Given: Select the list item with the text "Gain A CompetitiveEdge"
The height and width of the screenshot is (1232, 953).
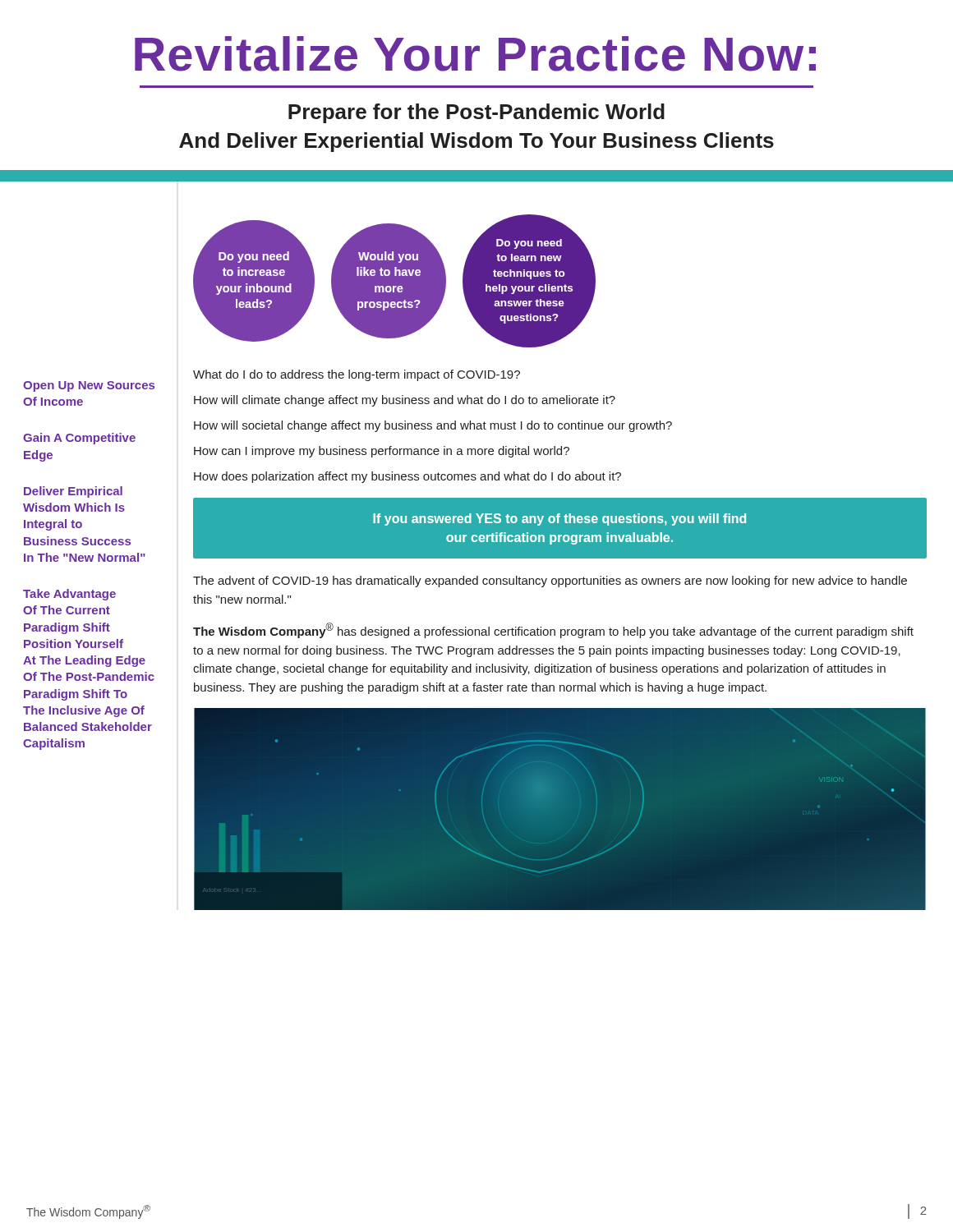Looking at the screenshot, I should (x=79, y=446).
